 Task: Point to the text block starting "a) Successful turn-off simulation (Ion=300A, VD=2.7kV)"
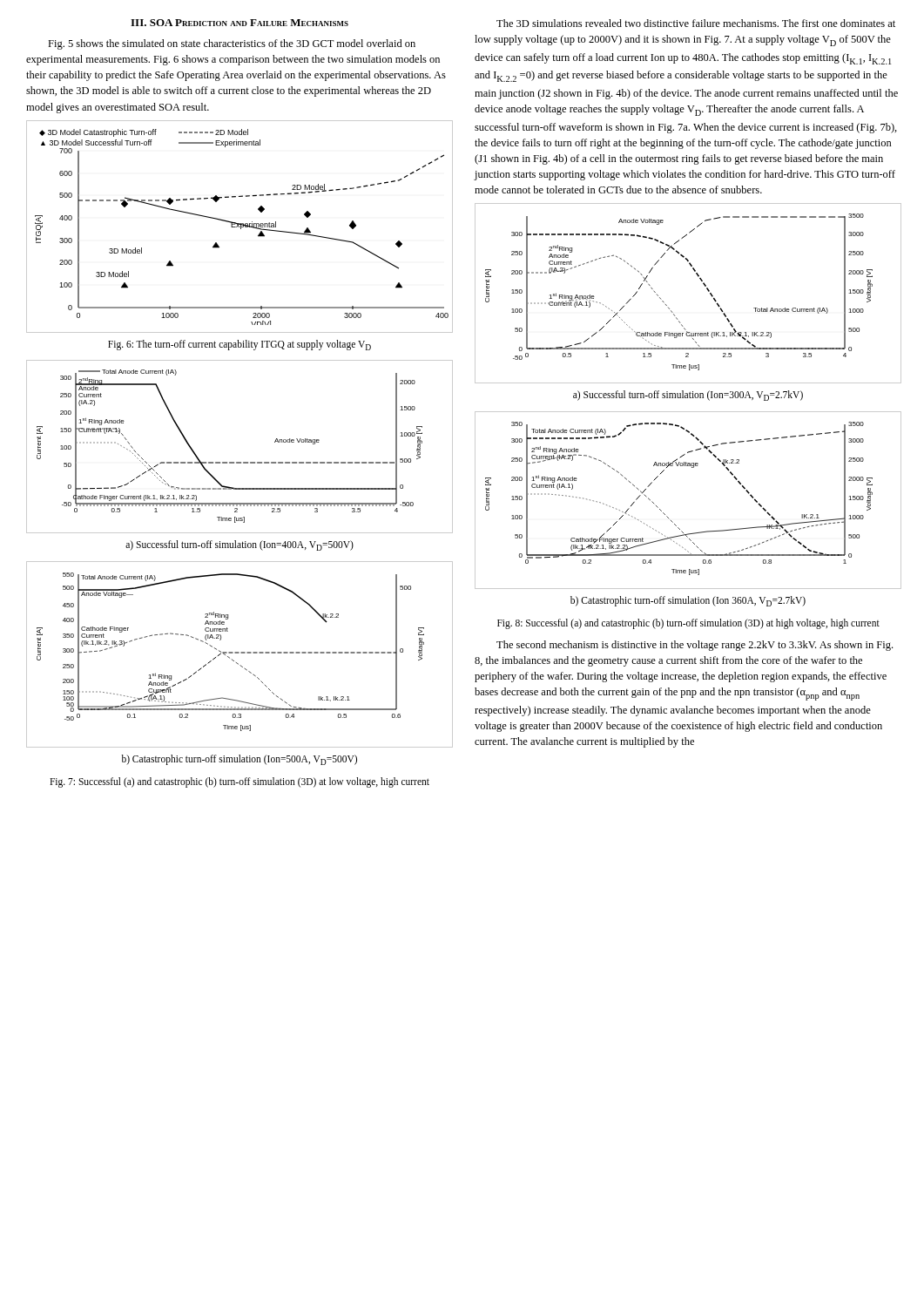click(x=688, y=396)
